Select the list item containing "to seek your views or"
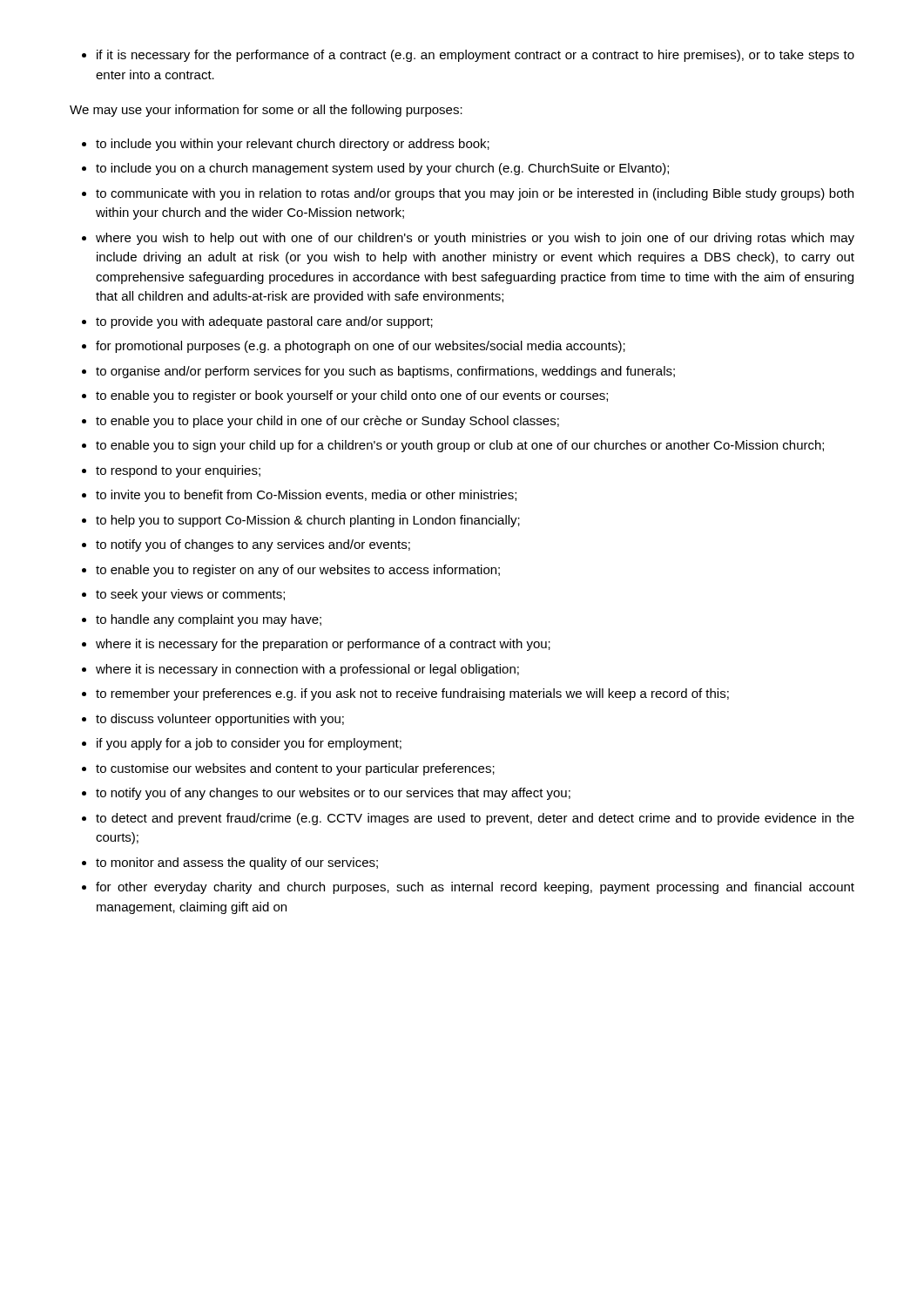The width and height of the screenshot is (924, 1307). pyautogui.click(x=190, y=595)
